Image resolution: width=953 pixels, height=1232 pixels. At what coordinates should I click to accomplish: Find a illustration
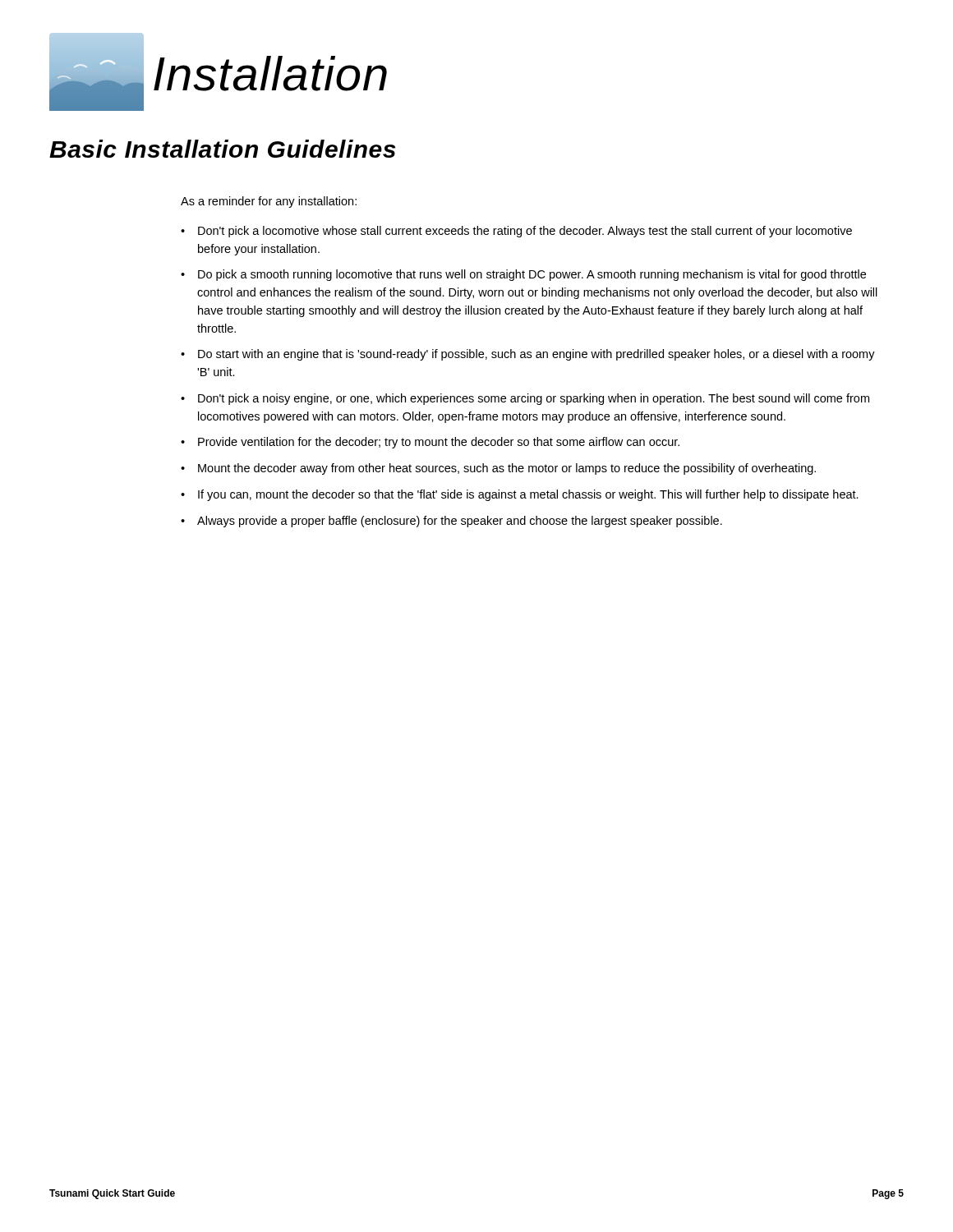click(101, 74)
